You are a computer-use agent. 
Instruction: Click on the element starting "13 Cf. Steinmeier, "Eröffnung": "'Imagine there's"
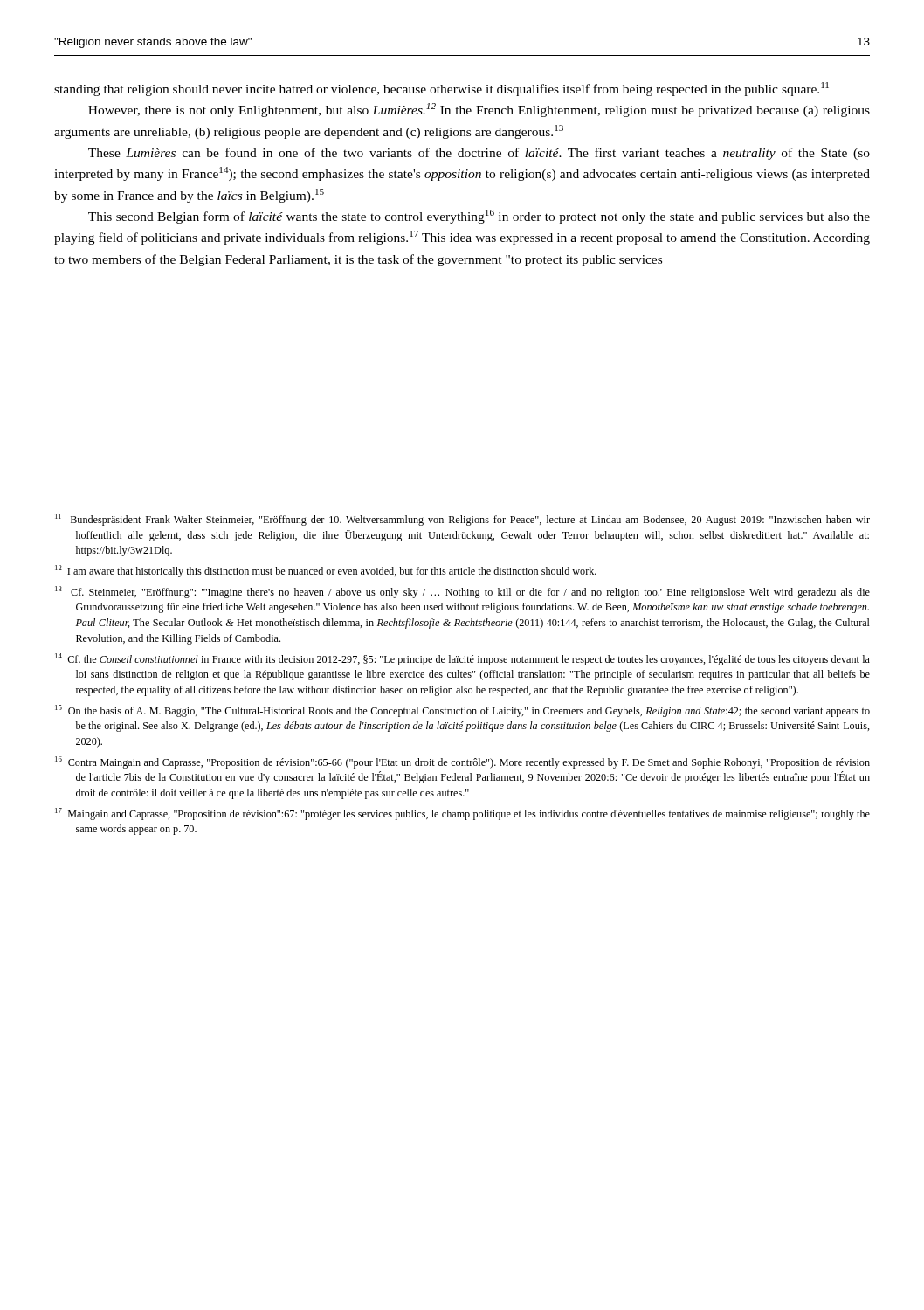coord(462,615)
